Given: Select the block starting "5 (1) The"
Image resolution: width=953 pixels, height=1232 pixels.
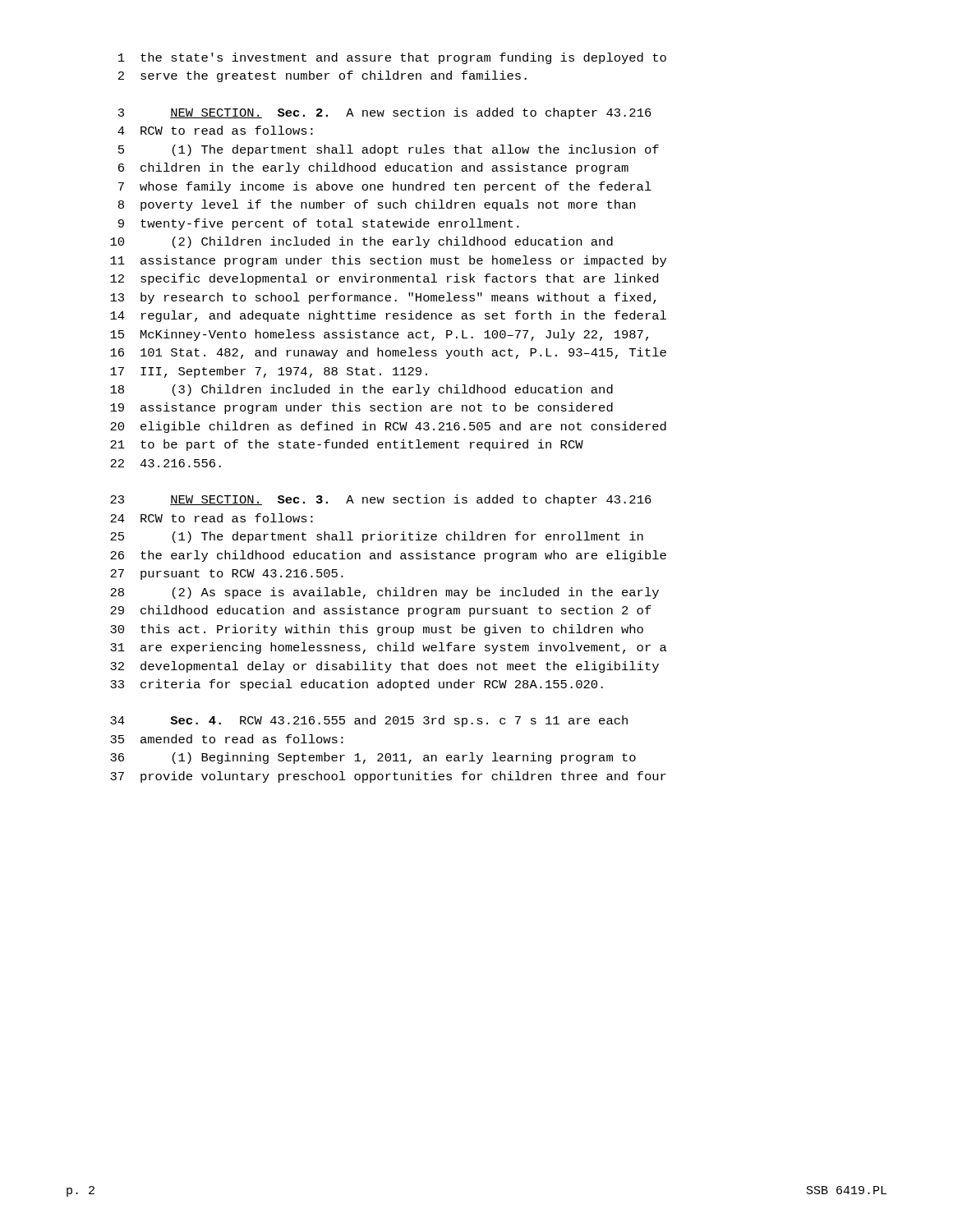Looking at the screenshot, I should [x=485, y=150].
